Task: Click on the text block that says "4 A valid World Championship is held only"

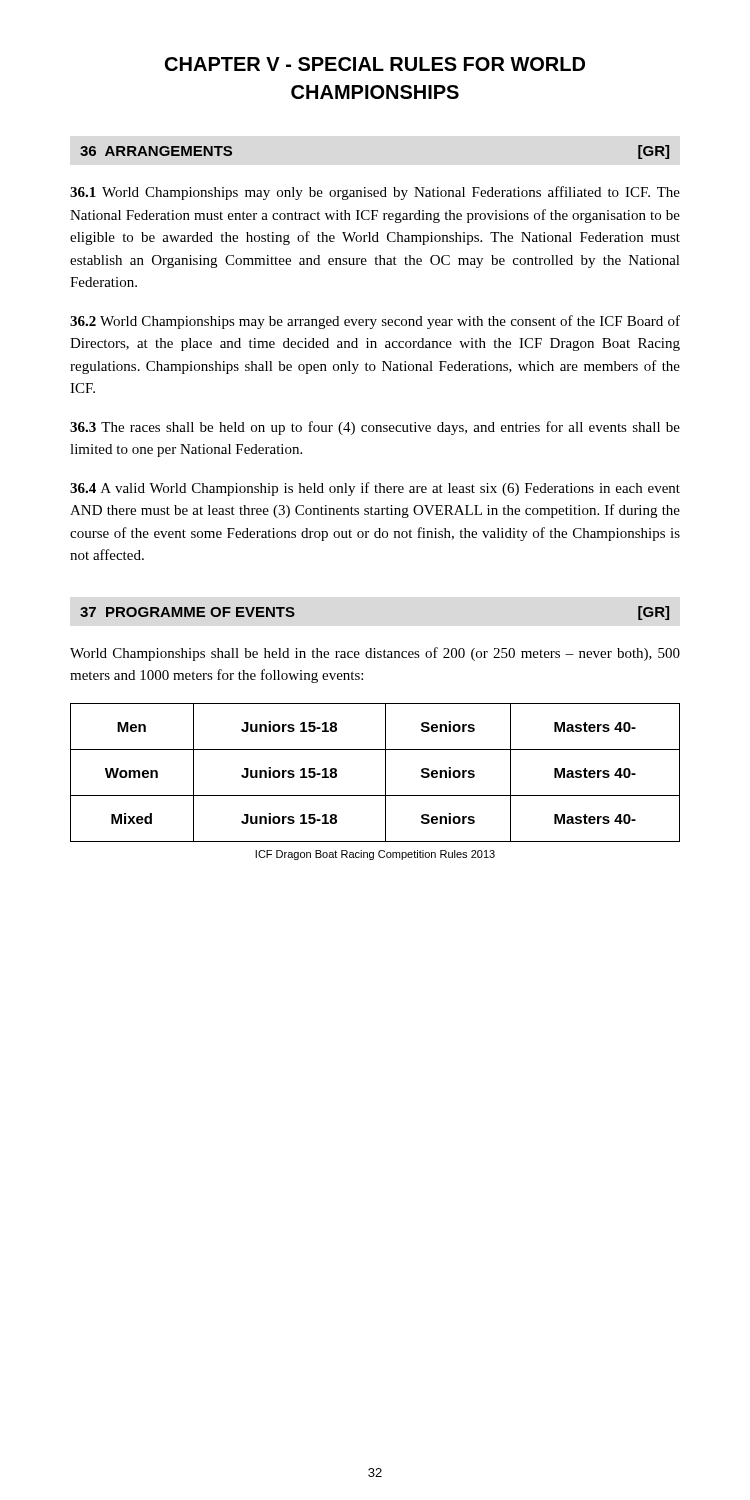Action: 375,521
